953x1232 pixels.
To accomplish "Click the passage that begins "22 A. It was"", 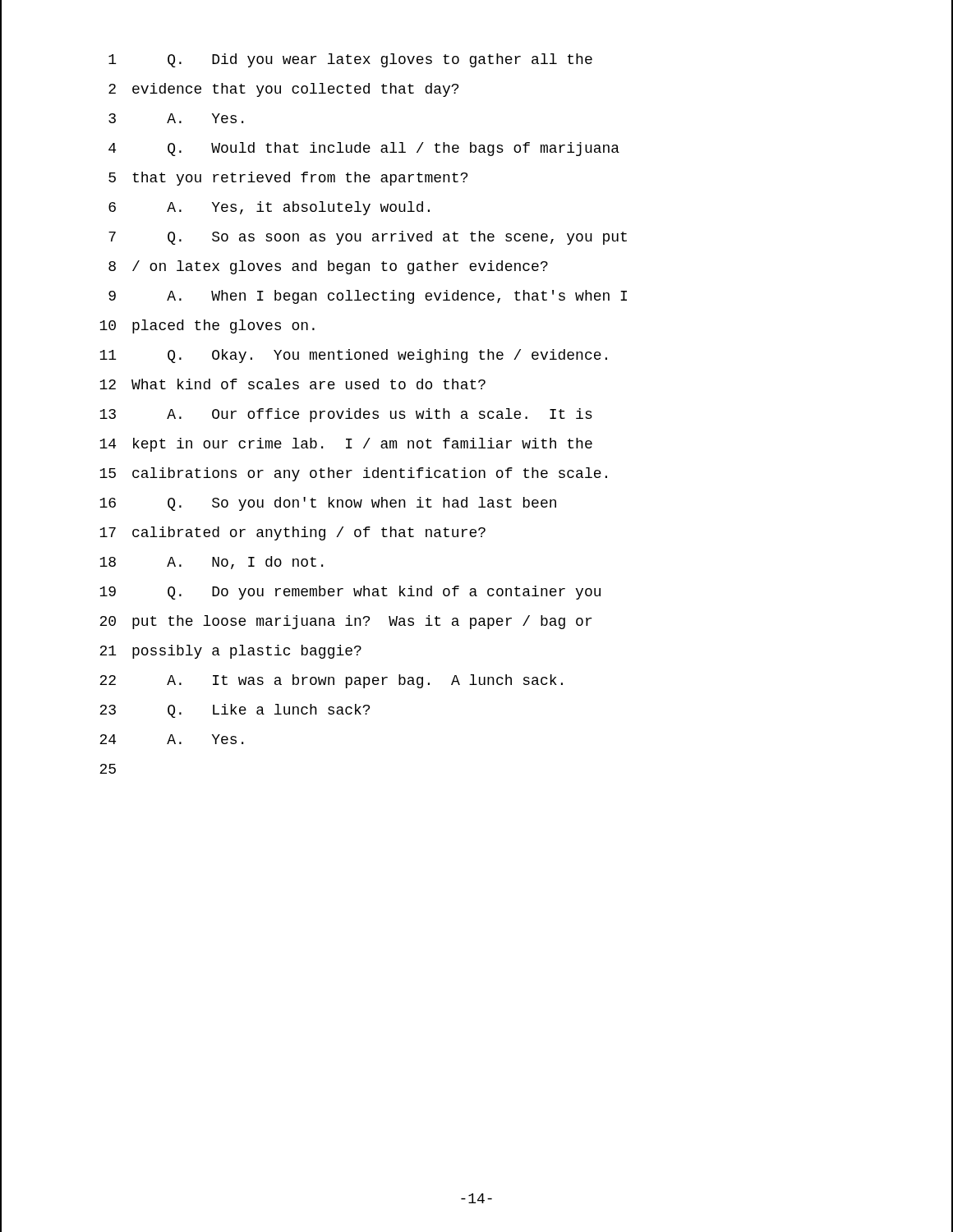I will tap(489, 681).
